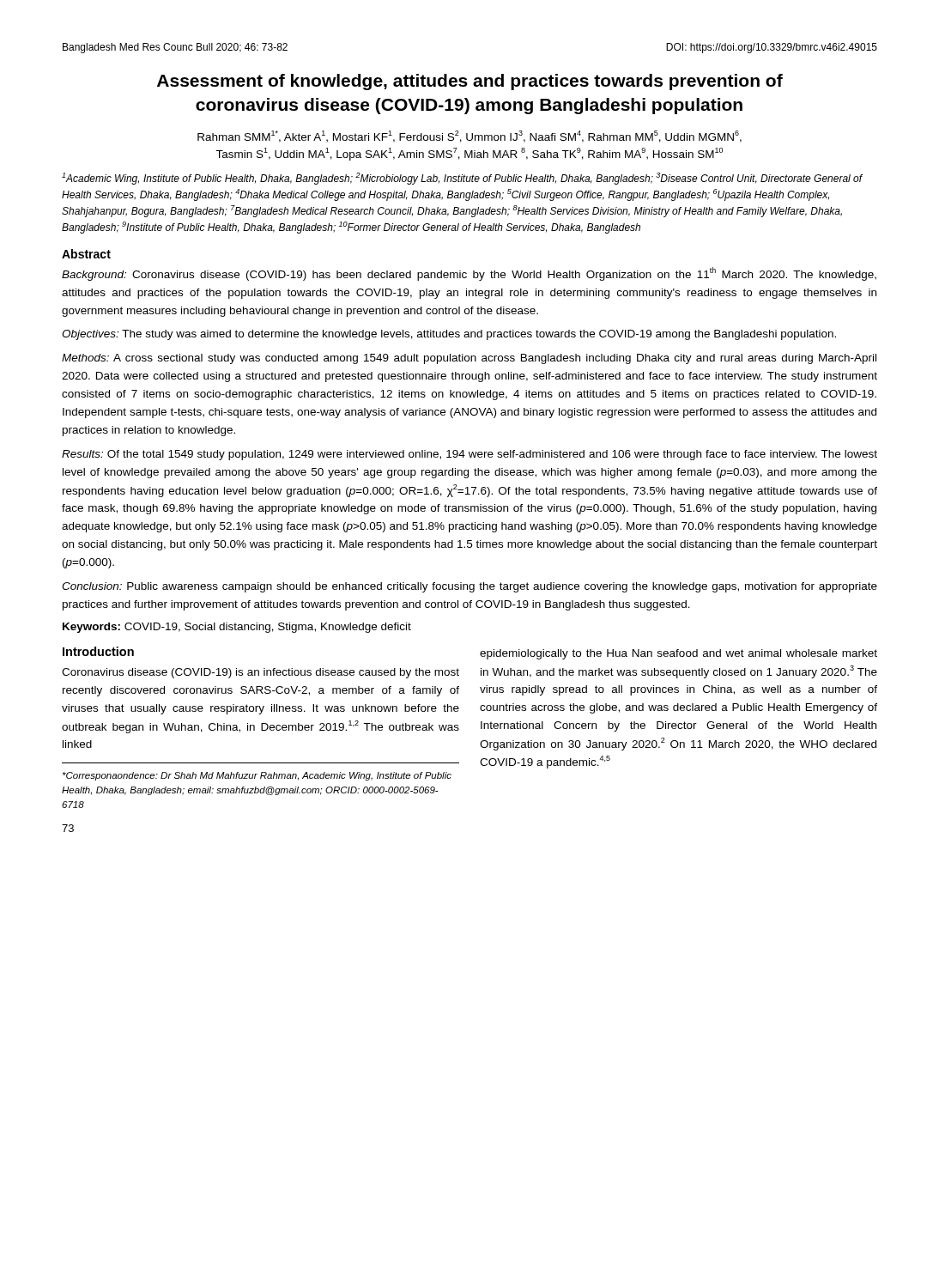Screen dimensions: 1288x939
Task: Locate the element starting "Coronavirus disease (COVID-19)"
Action: tap(260, 708)
